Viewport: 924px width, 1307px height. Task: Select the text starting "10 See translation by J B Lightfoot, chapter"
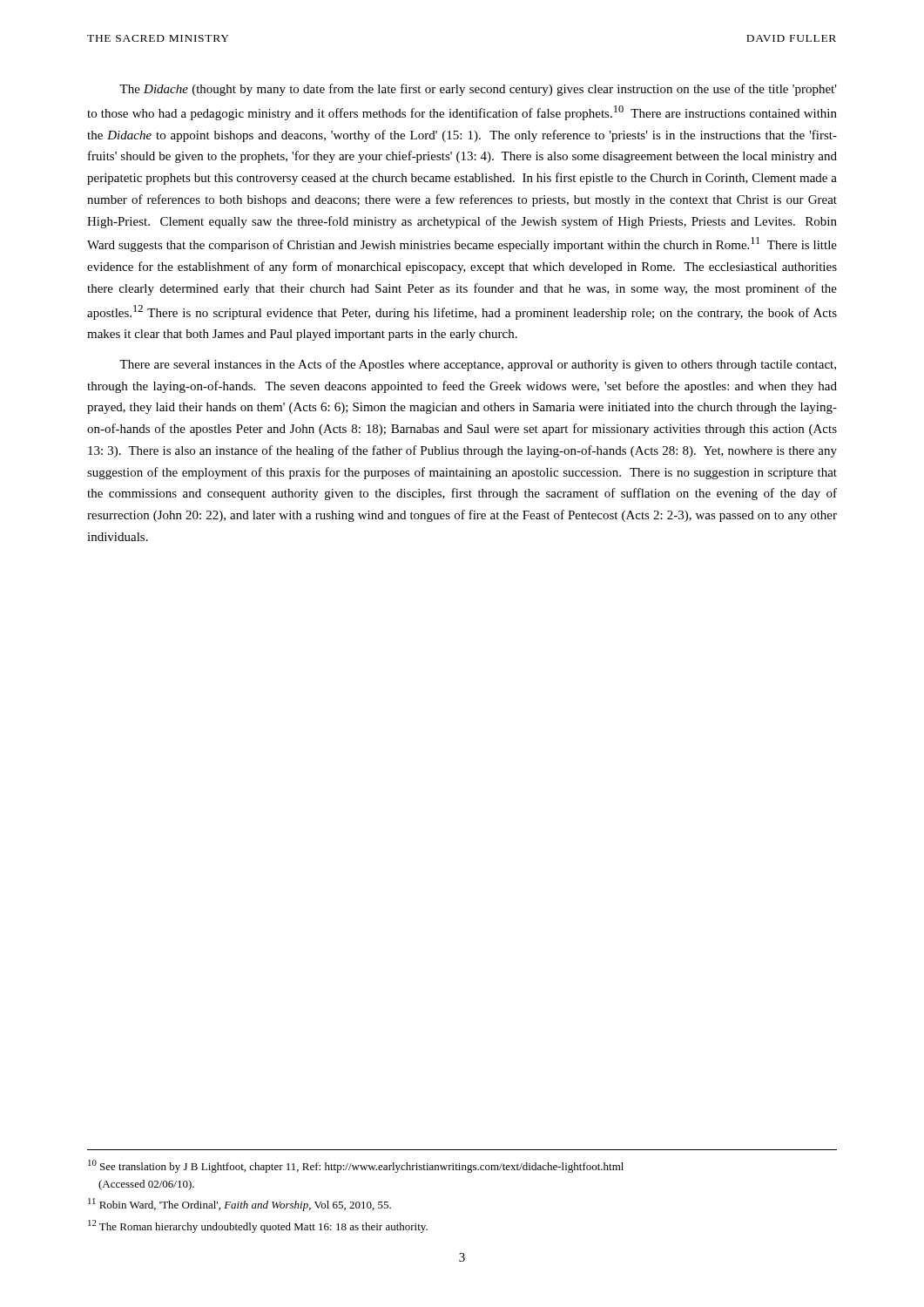click(x=356, y=1174)
